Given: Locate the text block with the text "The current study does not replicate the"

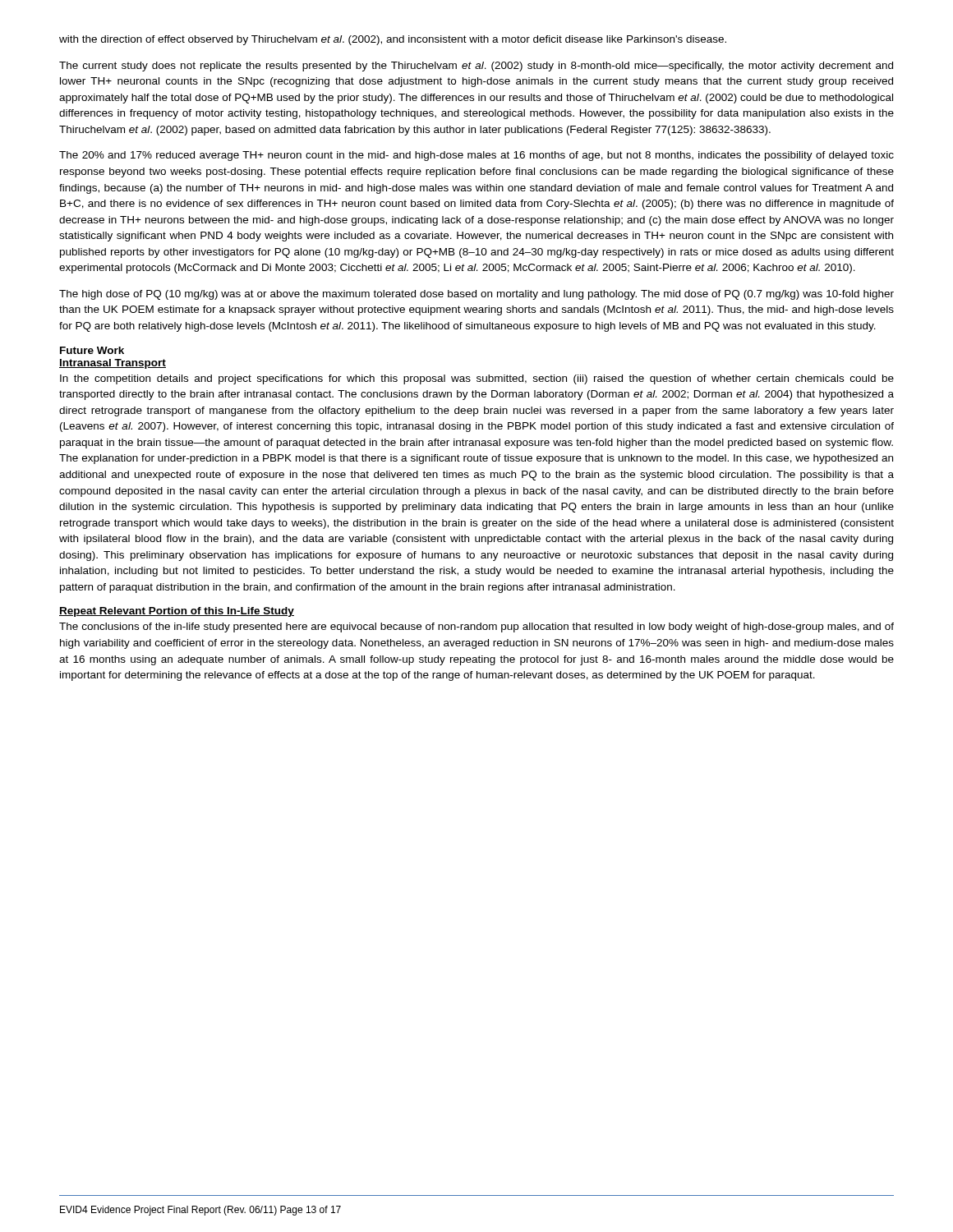Looking at the screenshot, I should click(x=476, y=97).
